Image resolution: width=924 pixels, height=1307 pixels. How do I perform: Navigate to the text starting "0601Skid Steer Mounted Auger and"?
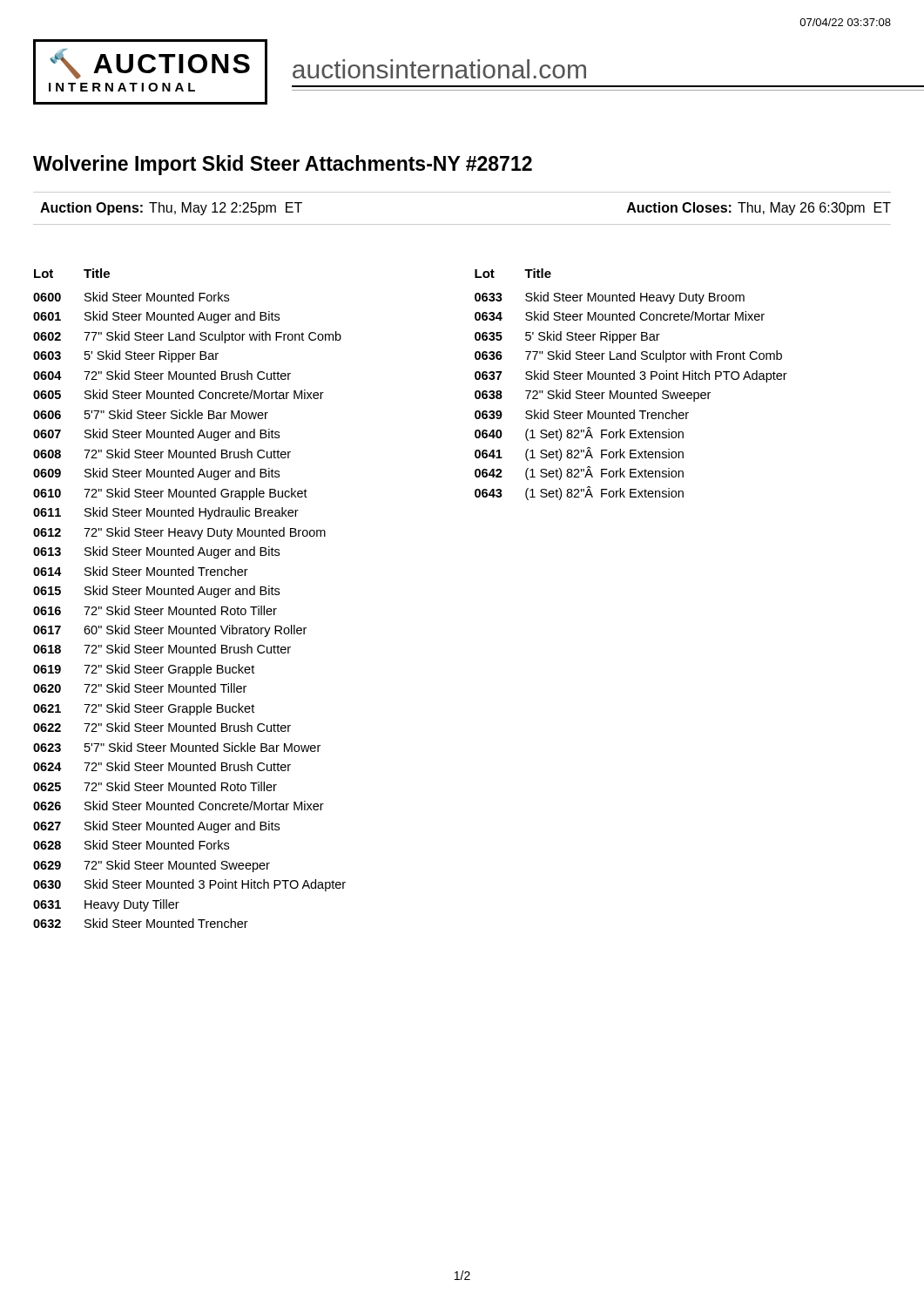[x=241, y=317]
